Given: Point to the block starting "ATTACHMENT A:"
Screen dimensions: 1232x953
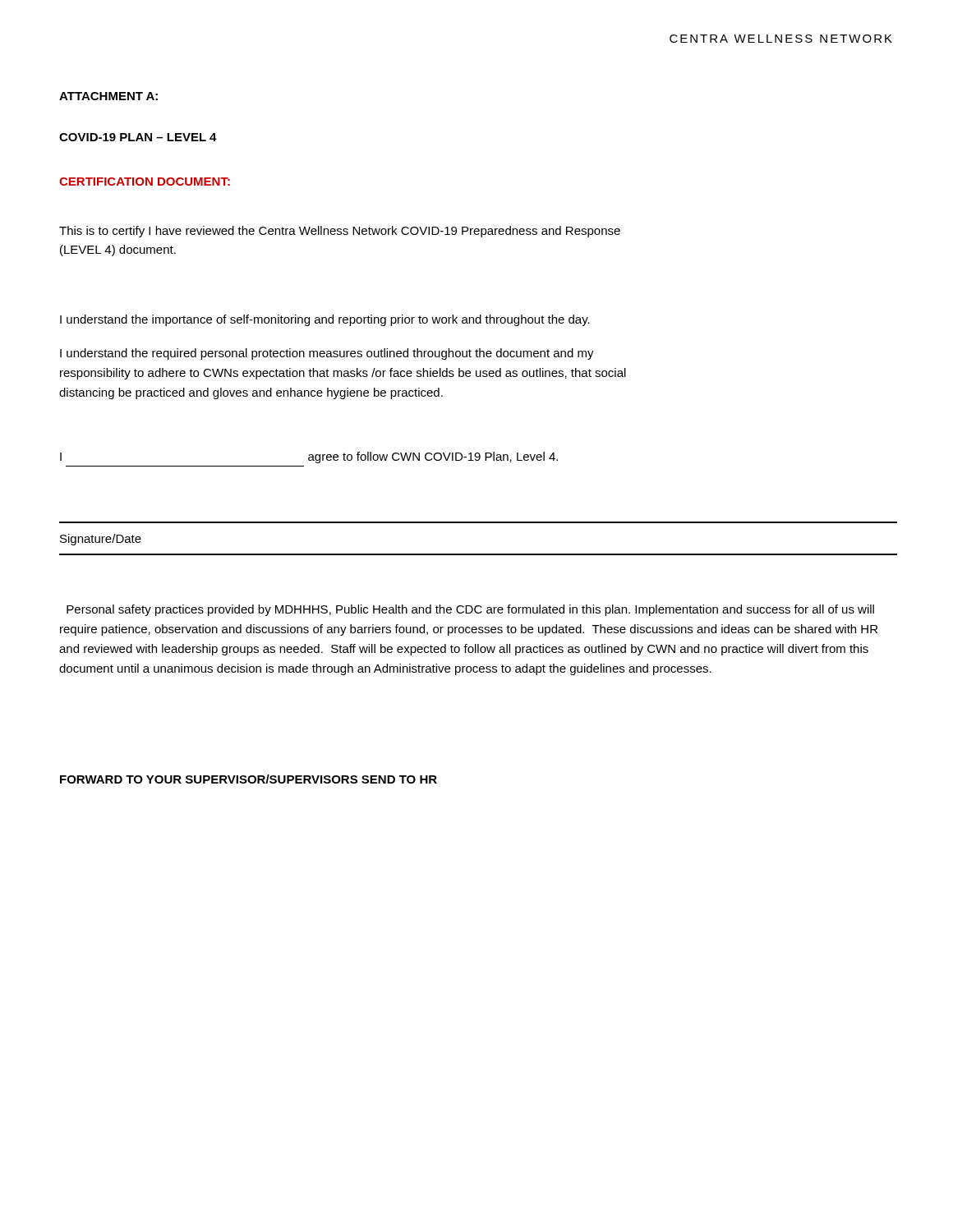Looking at the screenshot, I should (x=109, y=96).
